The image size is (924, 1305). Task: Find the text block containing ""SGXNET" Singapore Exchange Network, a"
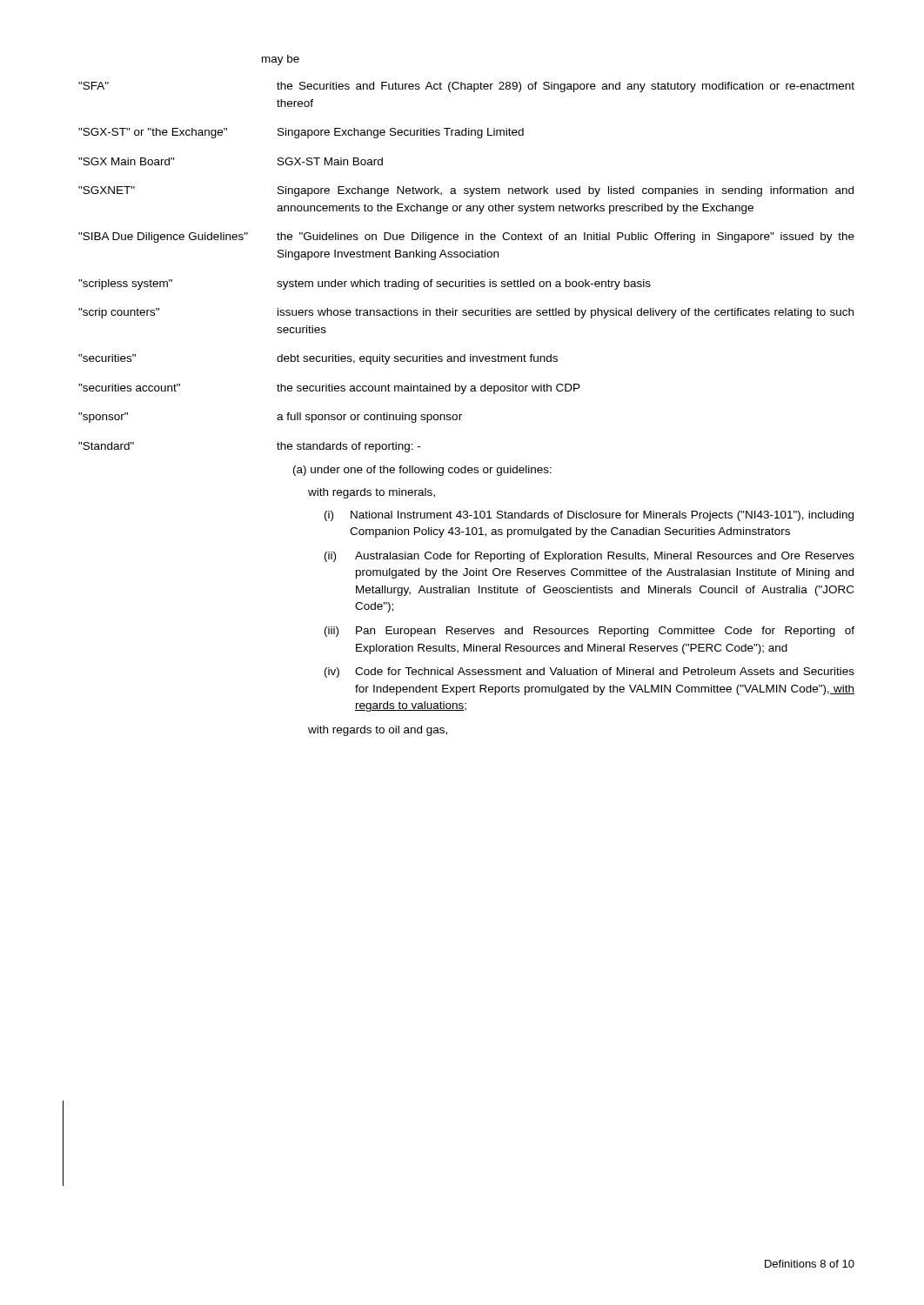(466, 199)
